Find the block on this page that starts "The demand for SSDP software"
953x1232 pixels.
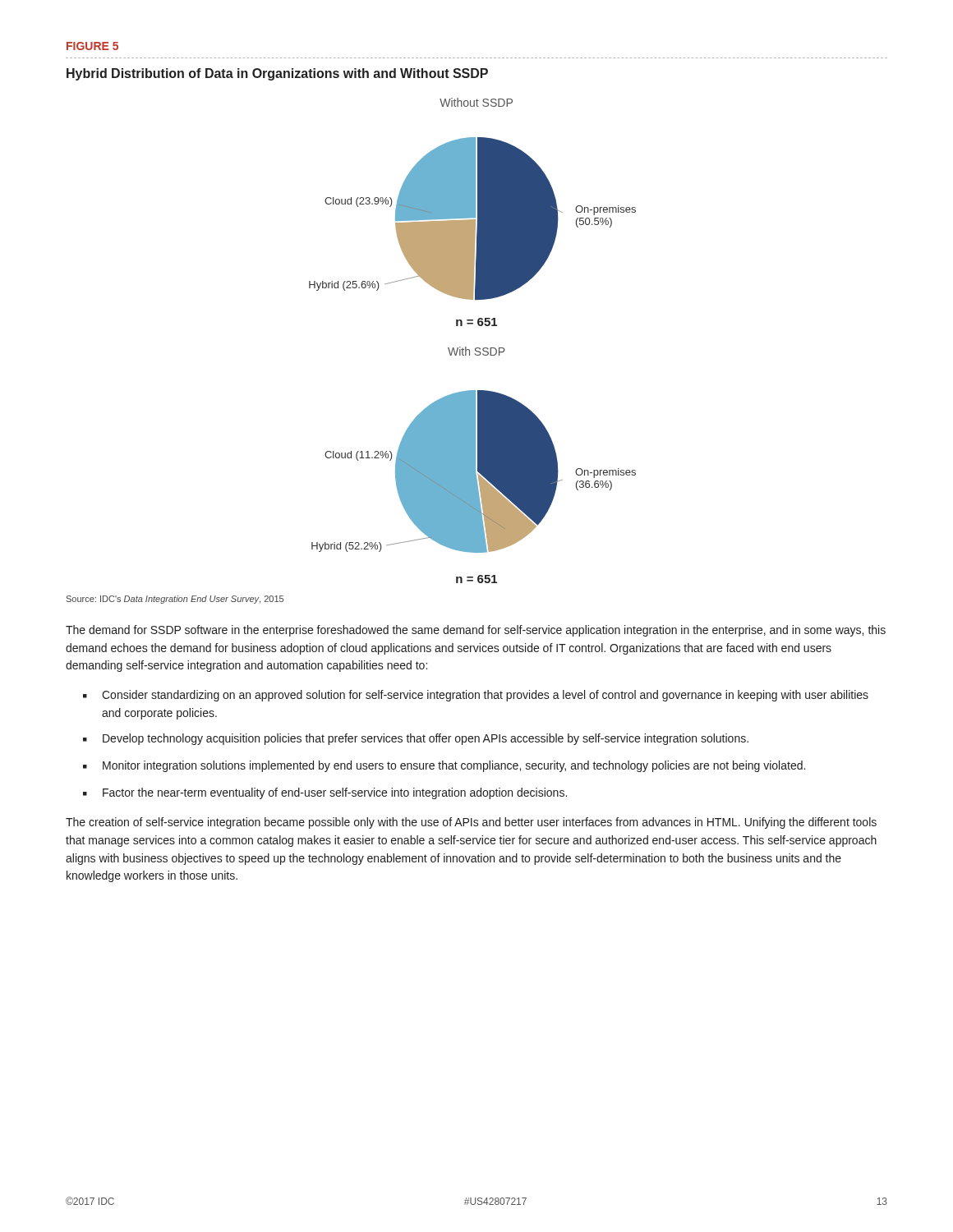pyautogui.click(x=476, y=648)
